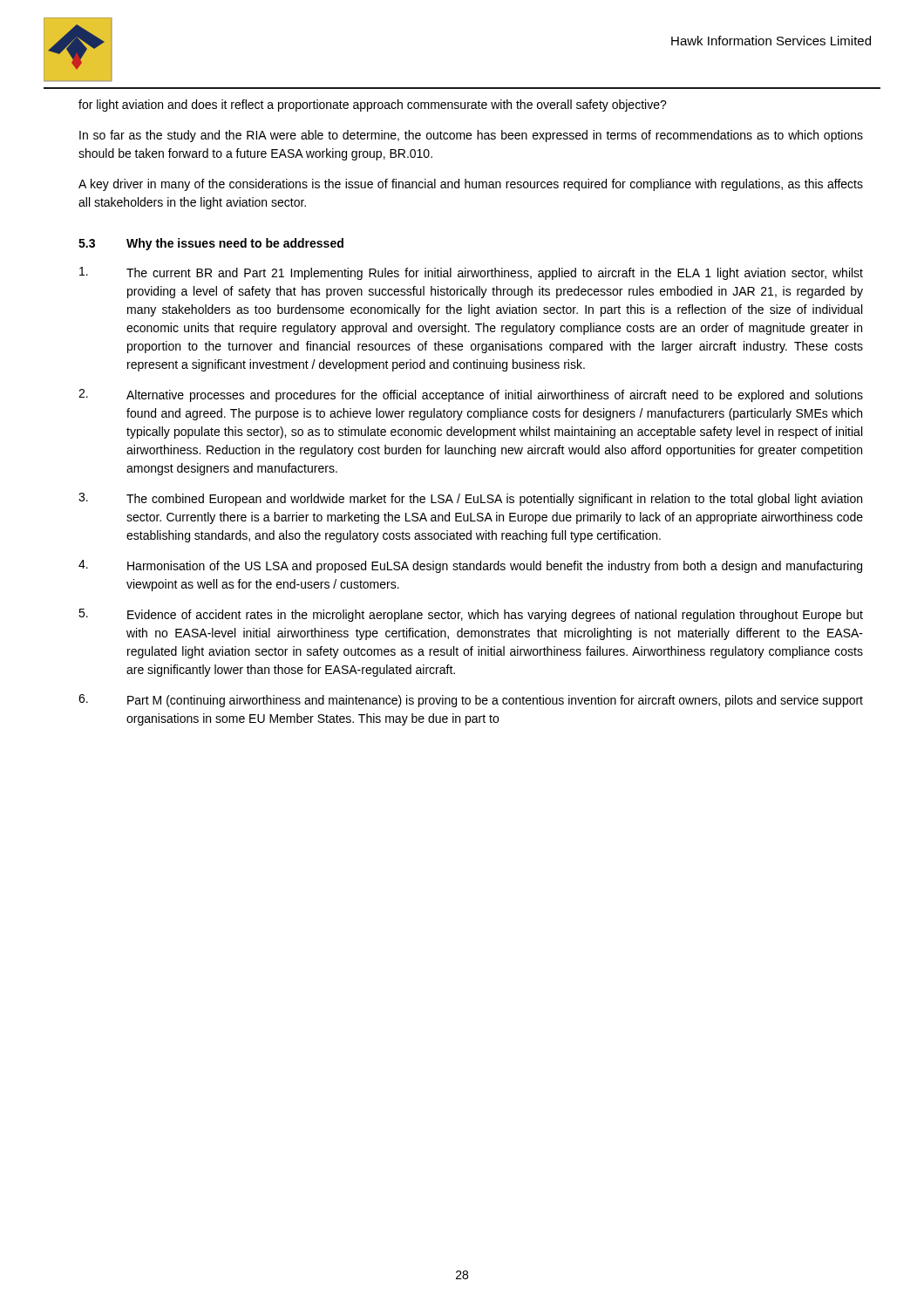Locate the block of text that opens with "The current BR"
This screenshot has width=924, height=1308.
coord(471,319)
